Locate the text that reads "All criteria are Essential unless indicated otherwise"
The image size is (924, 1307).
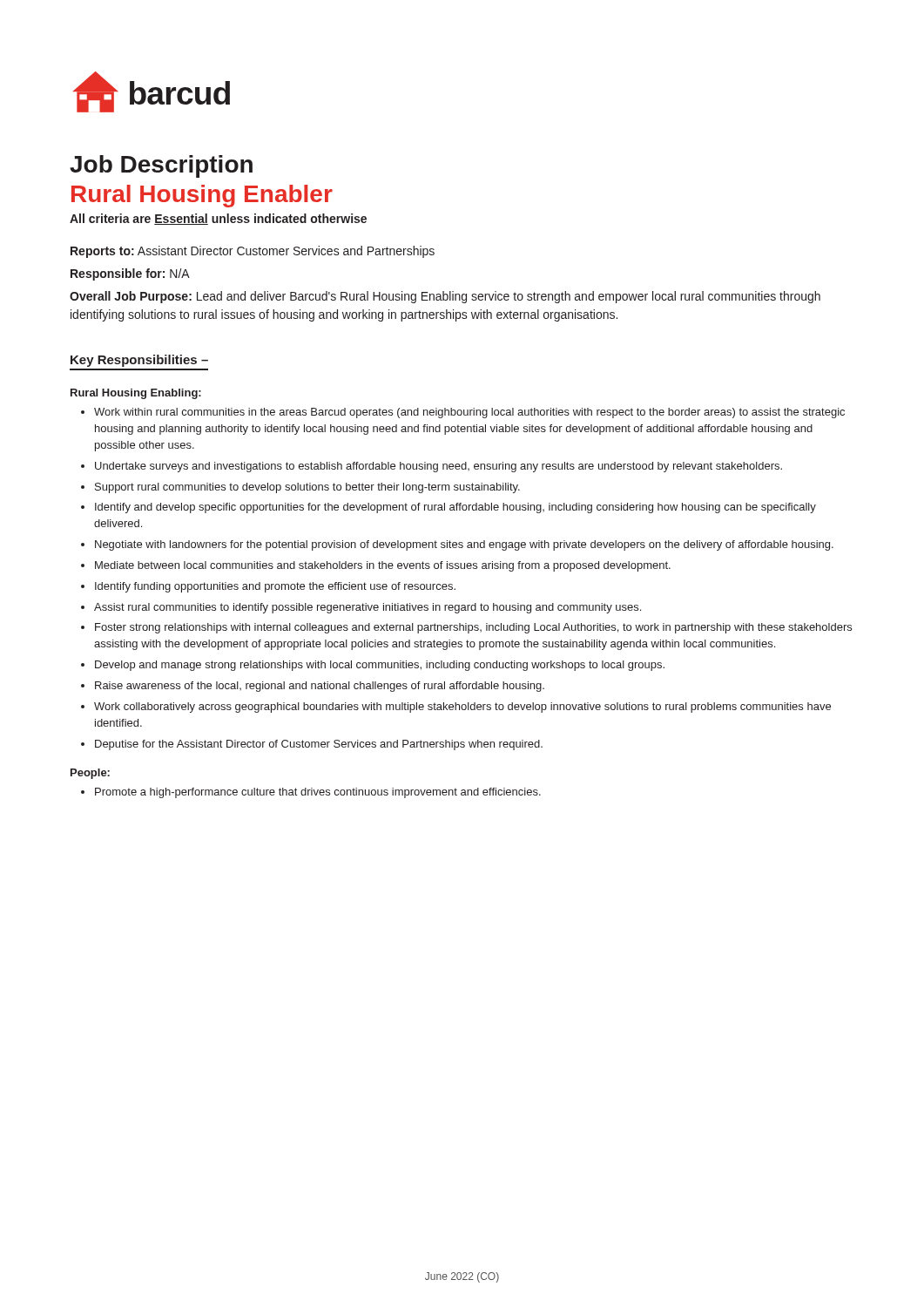coord(218,219)
